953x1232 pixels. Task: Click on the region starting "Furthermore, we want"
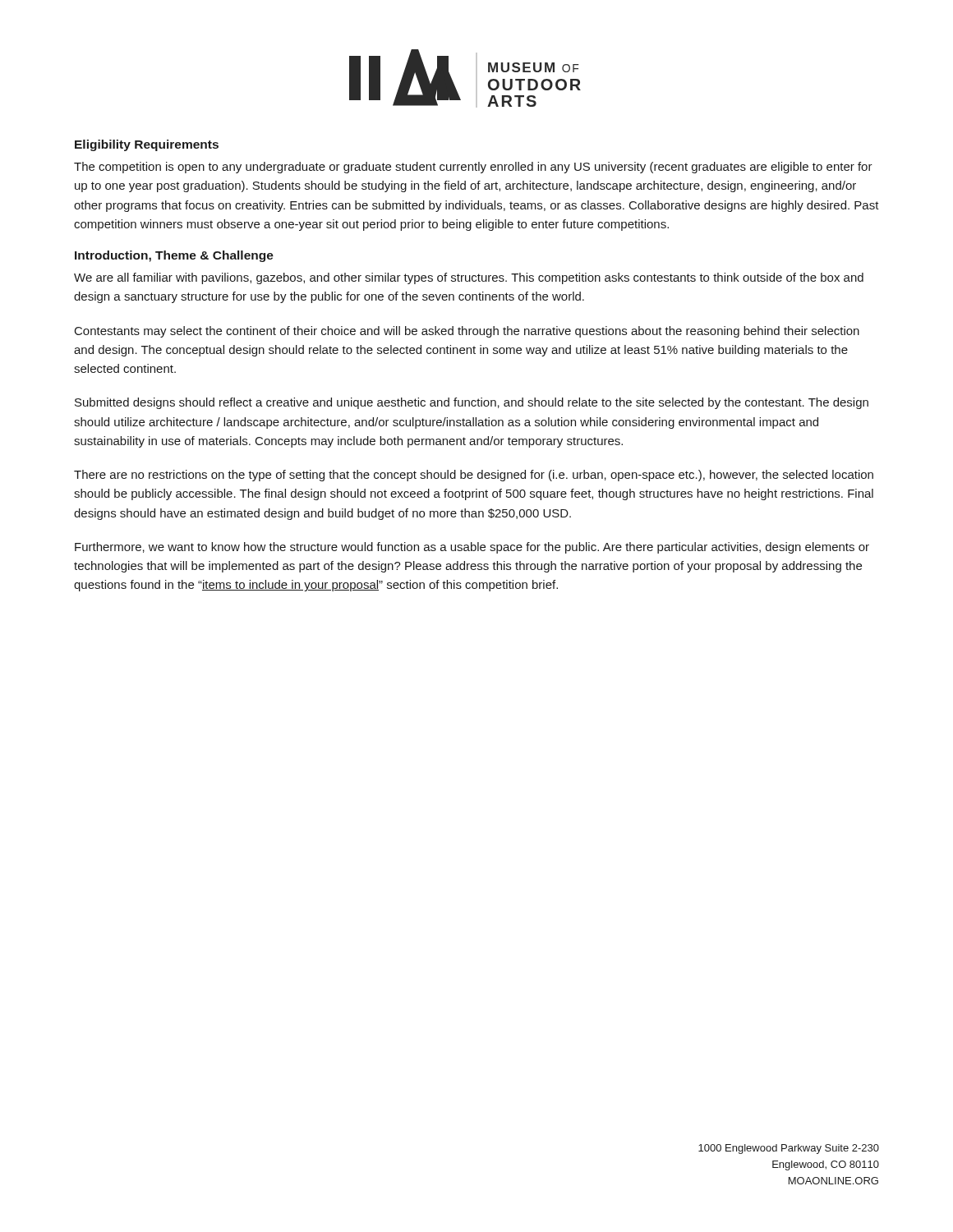[x=472, y=565]
